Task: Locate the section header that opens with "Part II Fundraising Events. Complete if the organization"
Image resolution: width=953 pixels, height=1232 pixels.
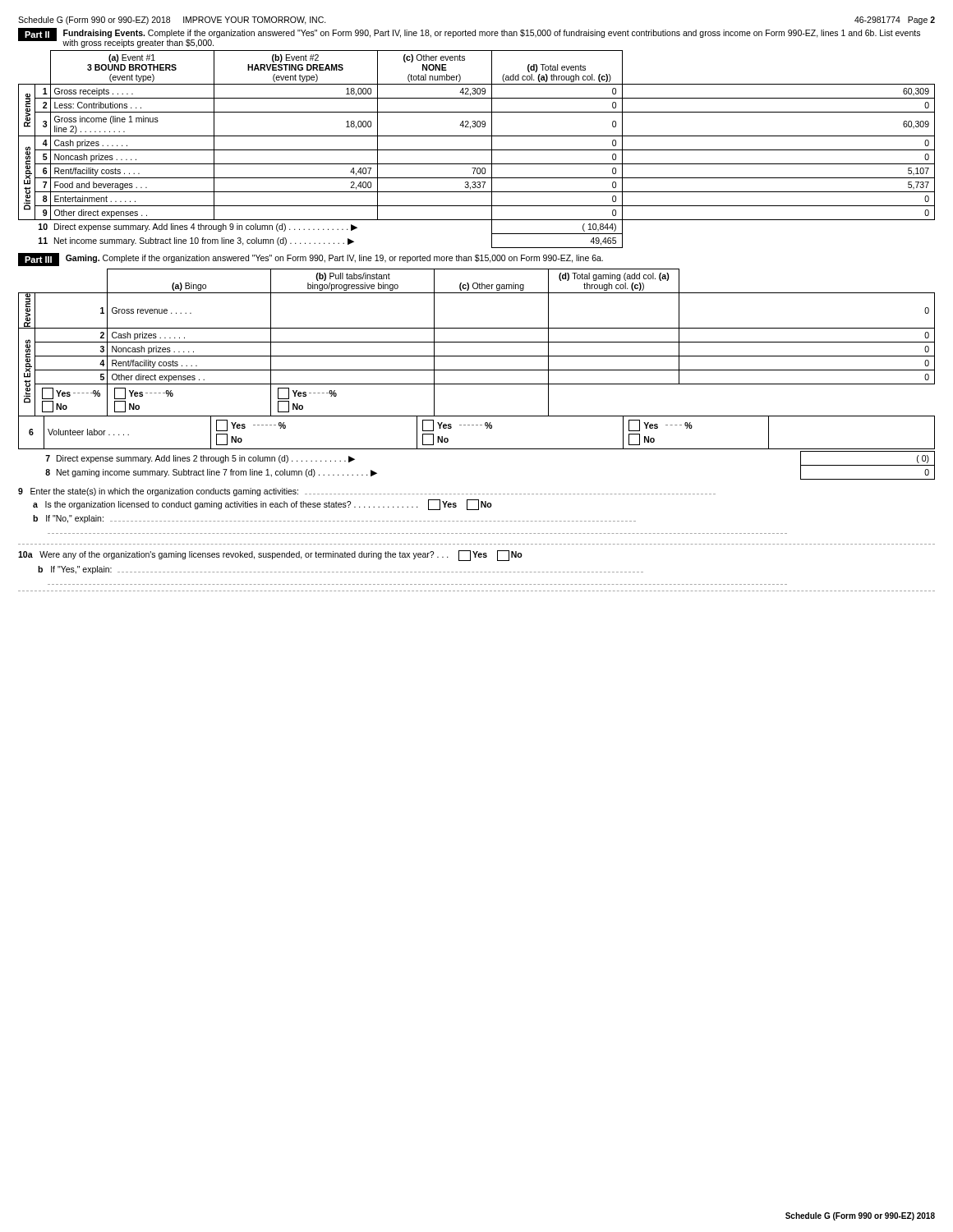Action: pyautogui.click(x=476, y=38)
